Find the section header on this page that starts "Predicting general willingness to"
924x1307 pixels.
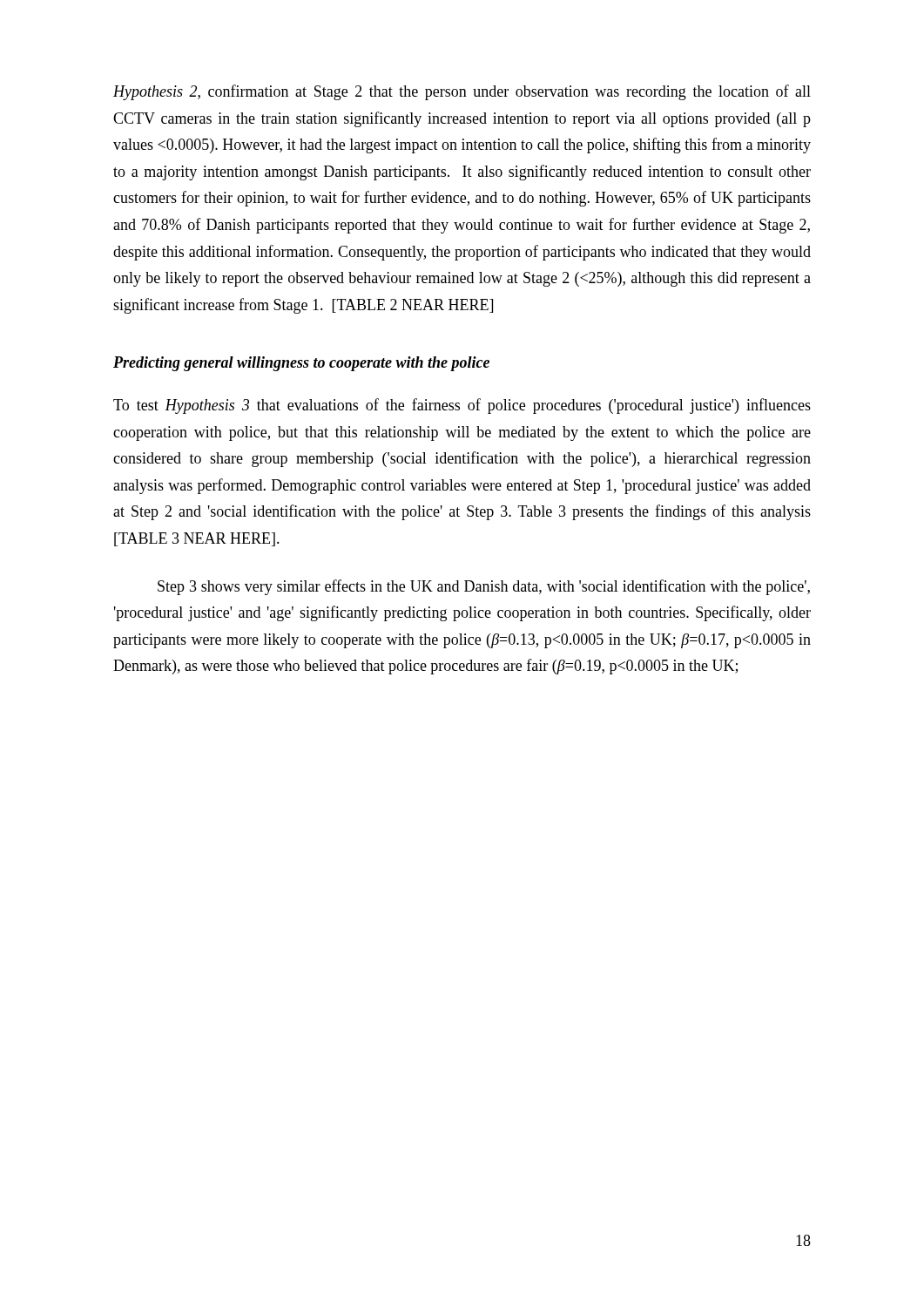(x=302, y=363)
